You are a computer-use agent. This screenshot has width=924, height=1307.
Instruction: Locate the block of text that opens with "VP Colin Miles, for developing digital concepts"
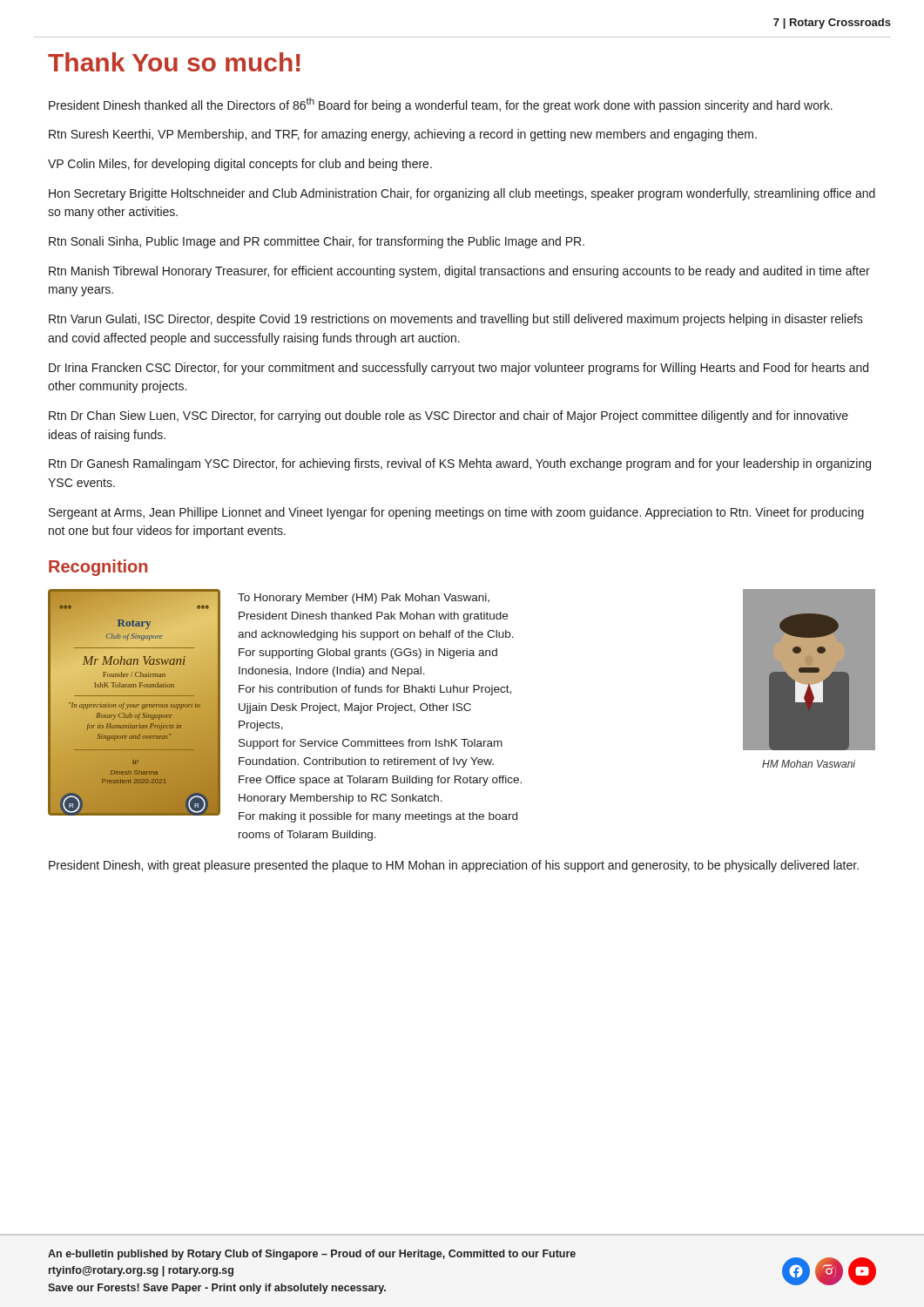[240, 165]
